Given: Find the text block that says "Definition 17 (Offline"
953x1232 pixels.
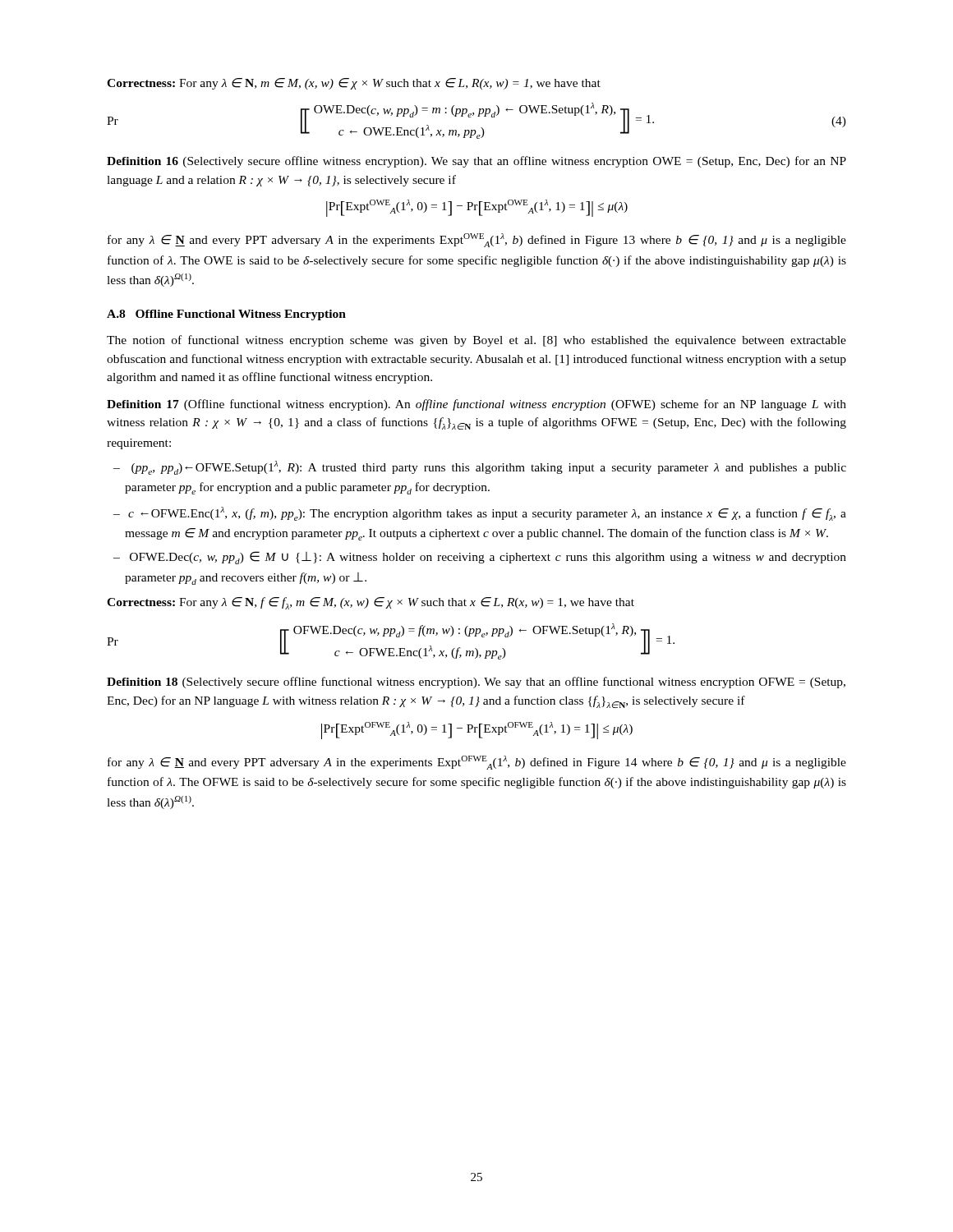Looking at the screenshot, I should (x=476, y=423).
